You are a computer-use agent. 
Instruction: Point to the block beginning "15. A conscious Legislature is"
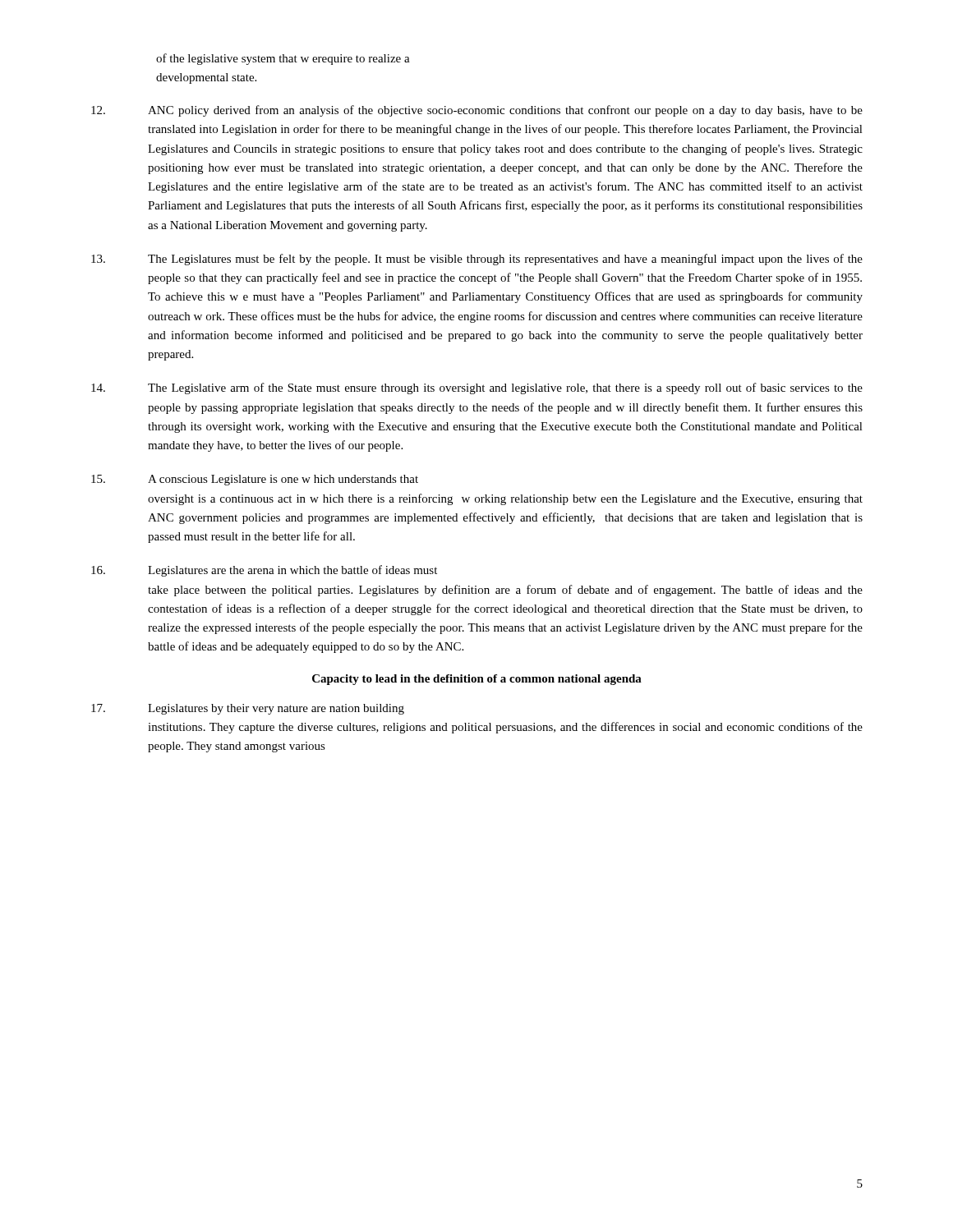tap(476, 508)
